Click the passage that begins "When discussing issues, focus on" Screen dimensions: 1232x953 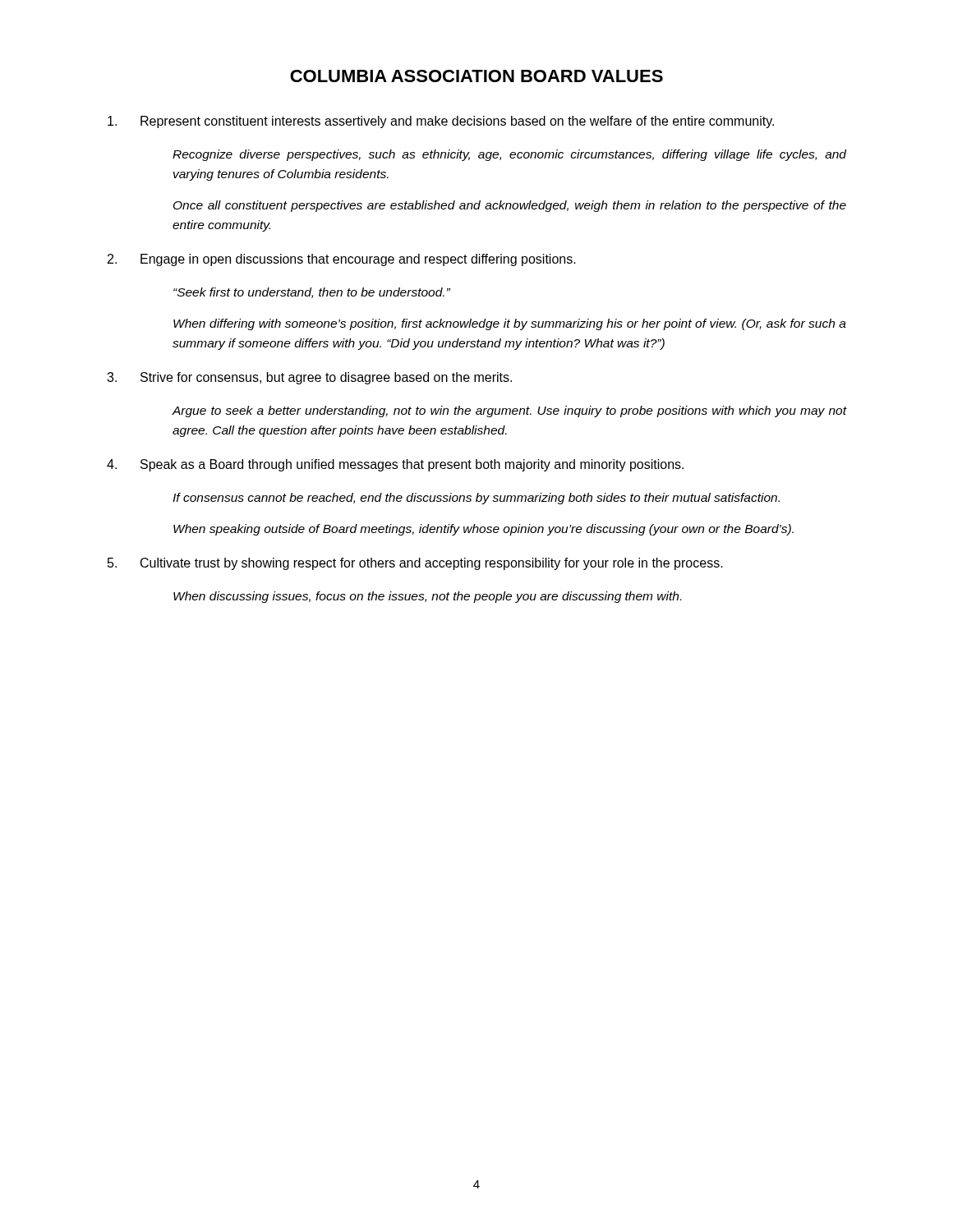[509, 596]
